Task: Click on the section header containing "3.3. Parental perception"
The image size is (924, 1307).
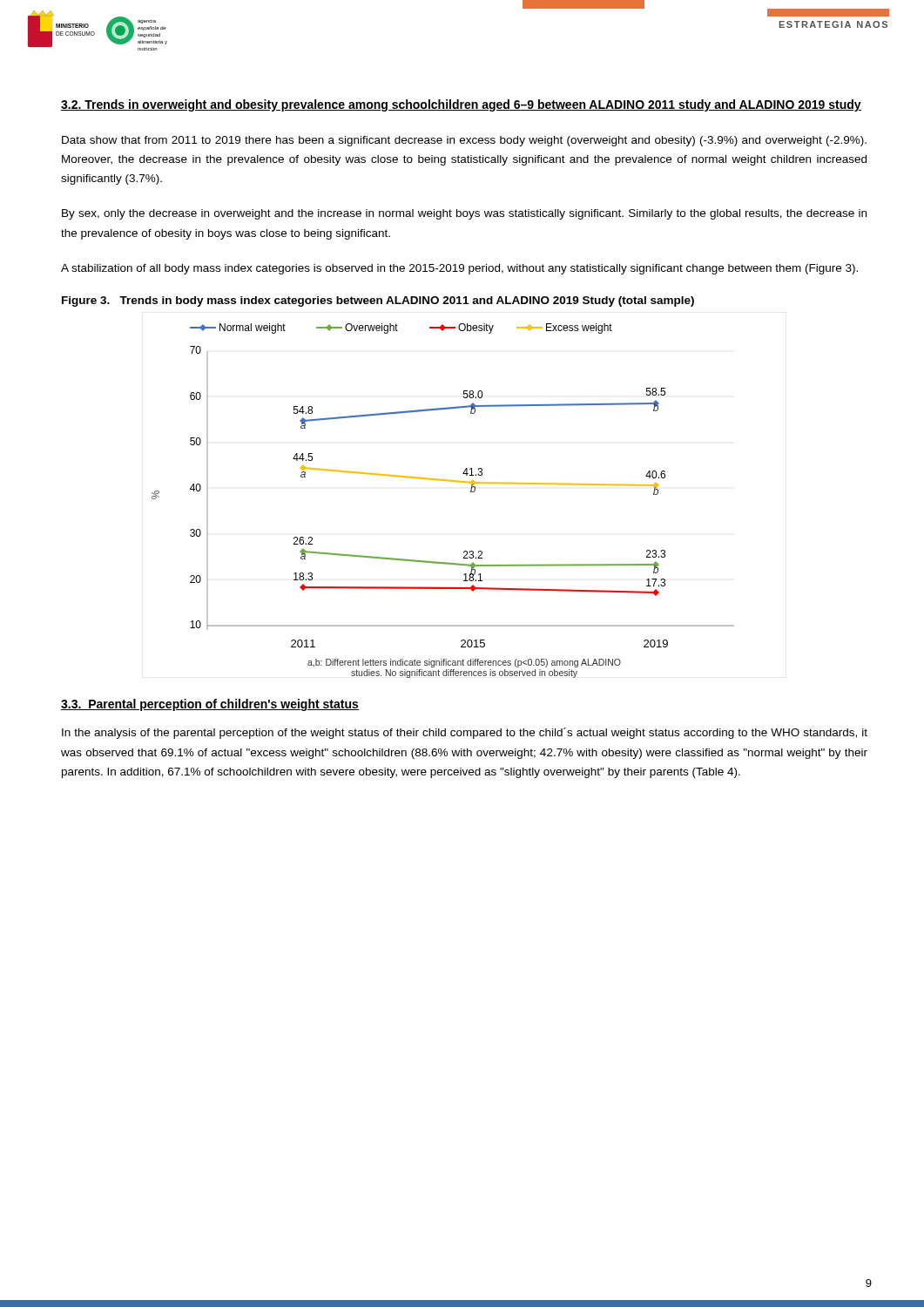Action: pos(210,704)
